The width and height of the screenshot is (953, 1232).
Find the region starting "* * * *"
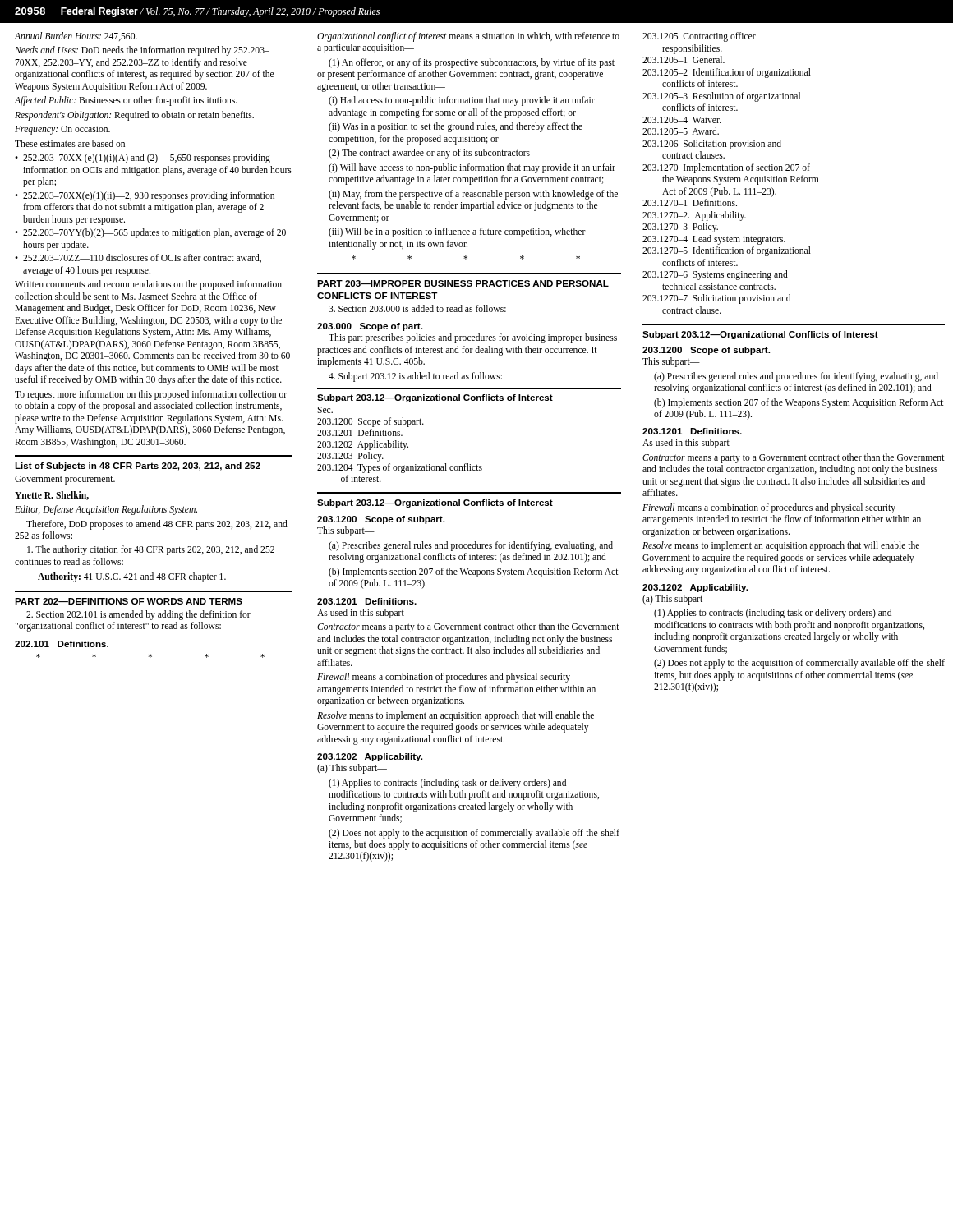click(154, 657)
